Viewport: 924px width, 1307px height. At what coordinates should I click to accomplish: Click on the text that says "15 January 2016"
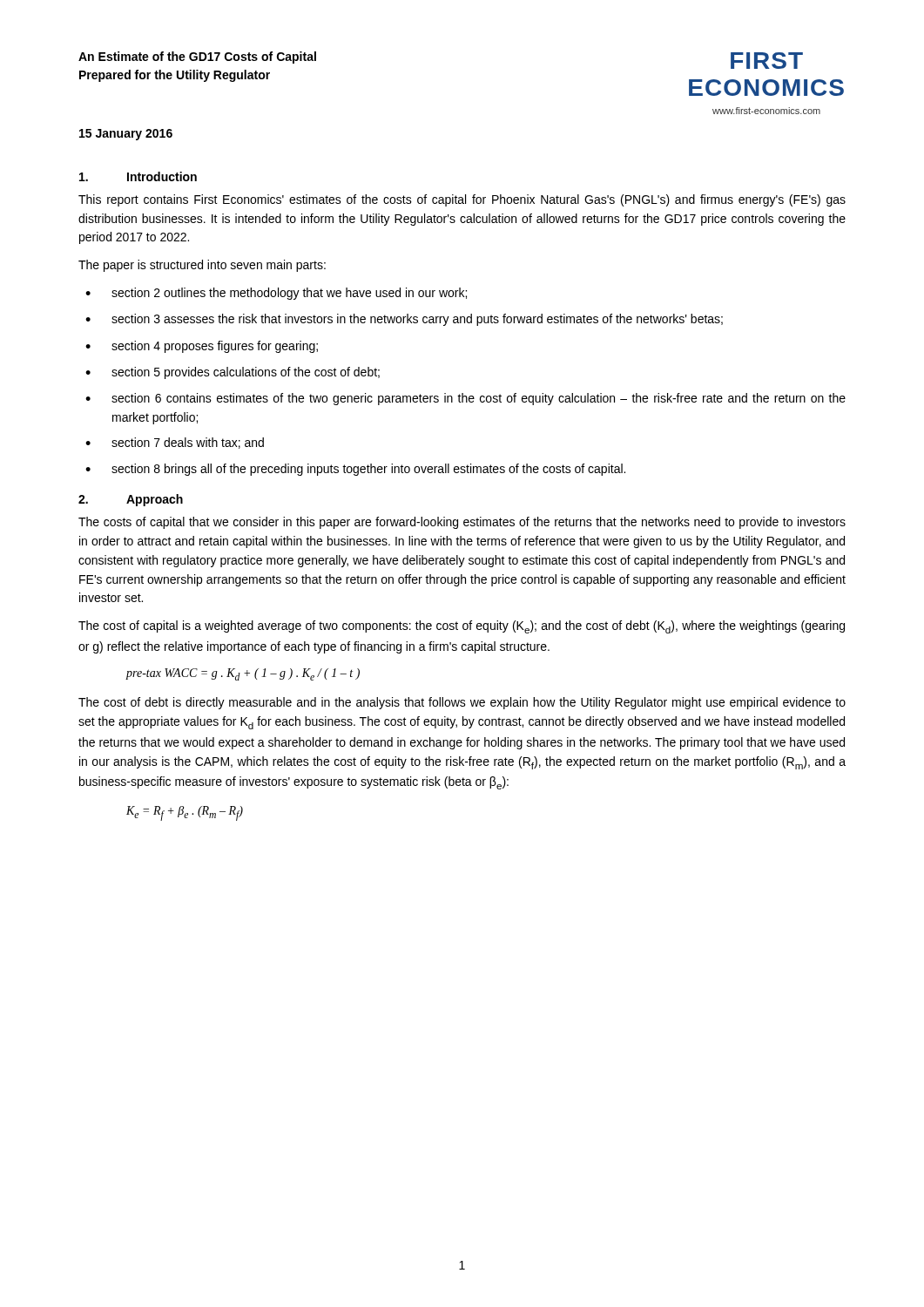coord(125,133)
